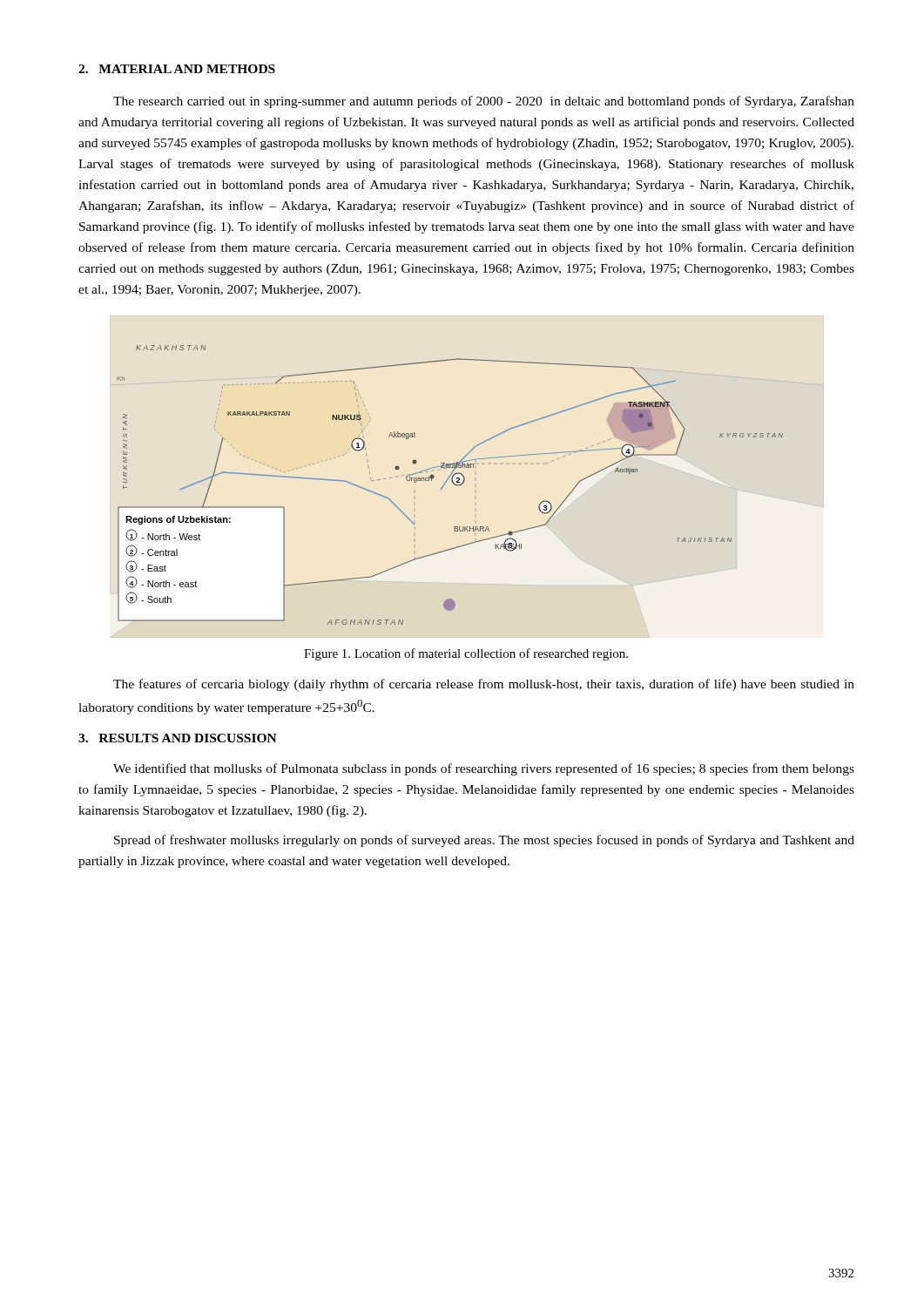Locate the map

466,478
